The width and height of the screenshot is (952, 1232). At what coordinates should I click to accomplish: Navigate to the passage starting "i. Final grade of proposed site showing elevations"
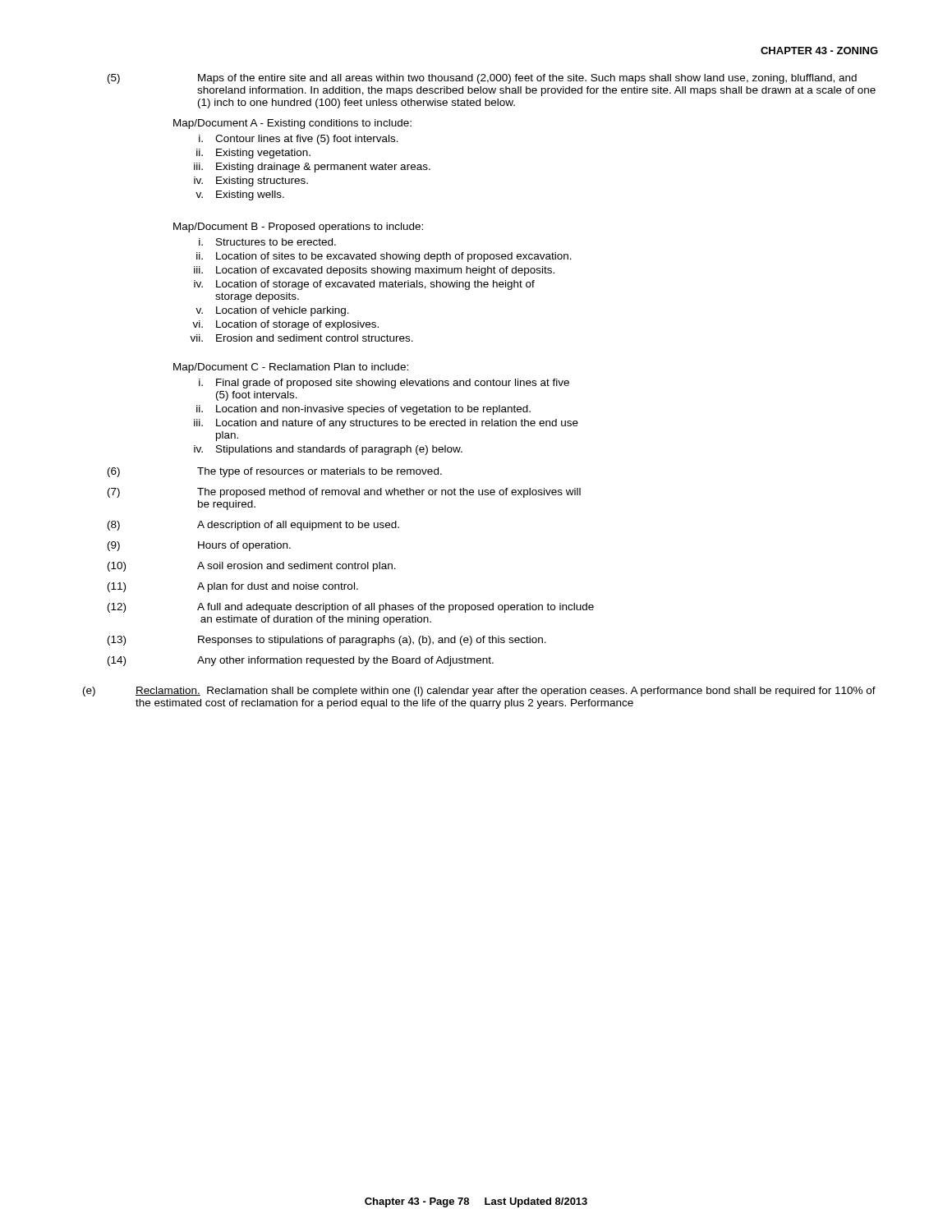(525, 388)
